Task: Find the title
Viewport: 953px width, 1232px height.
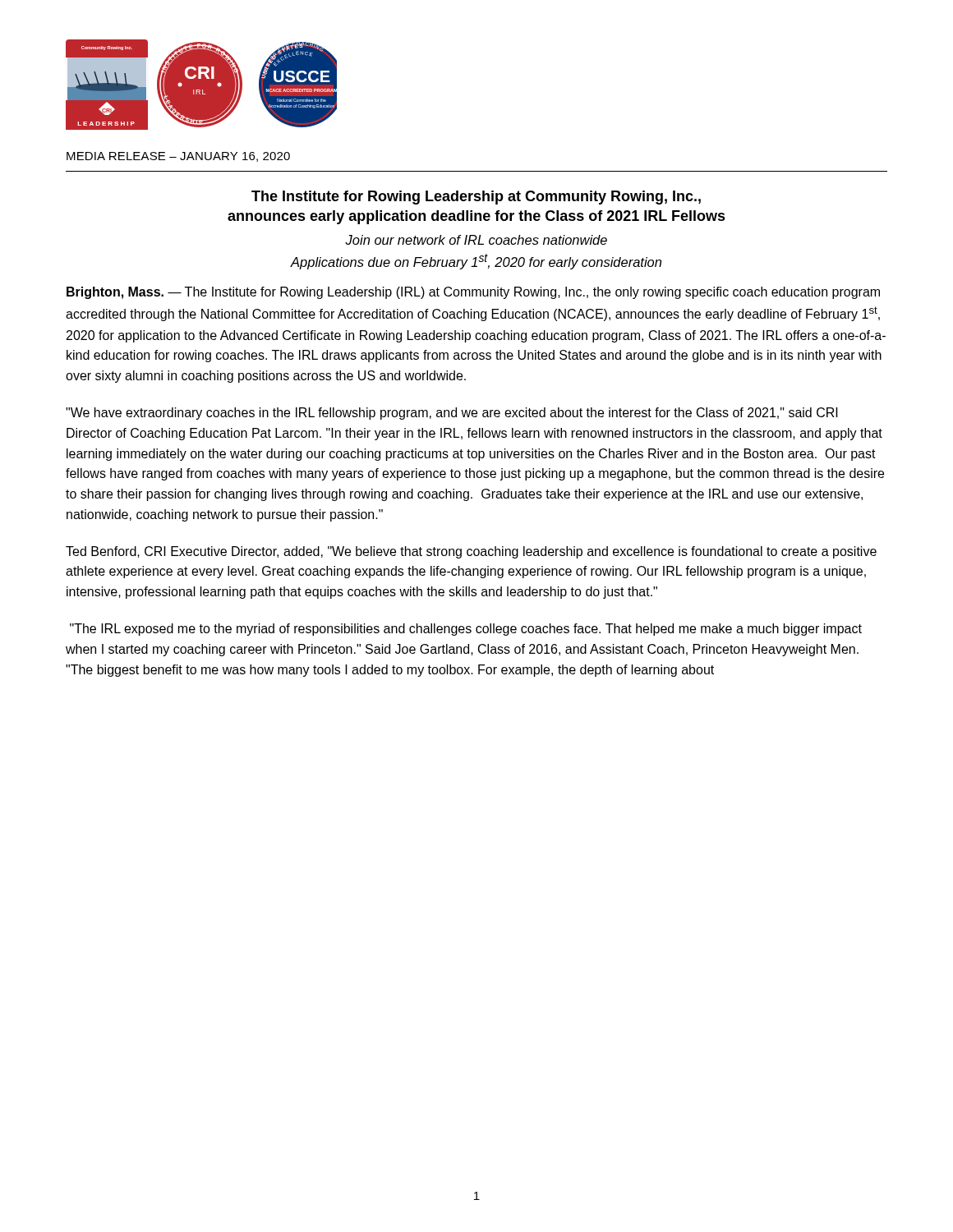Action: tap(476, 229)
